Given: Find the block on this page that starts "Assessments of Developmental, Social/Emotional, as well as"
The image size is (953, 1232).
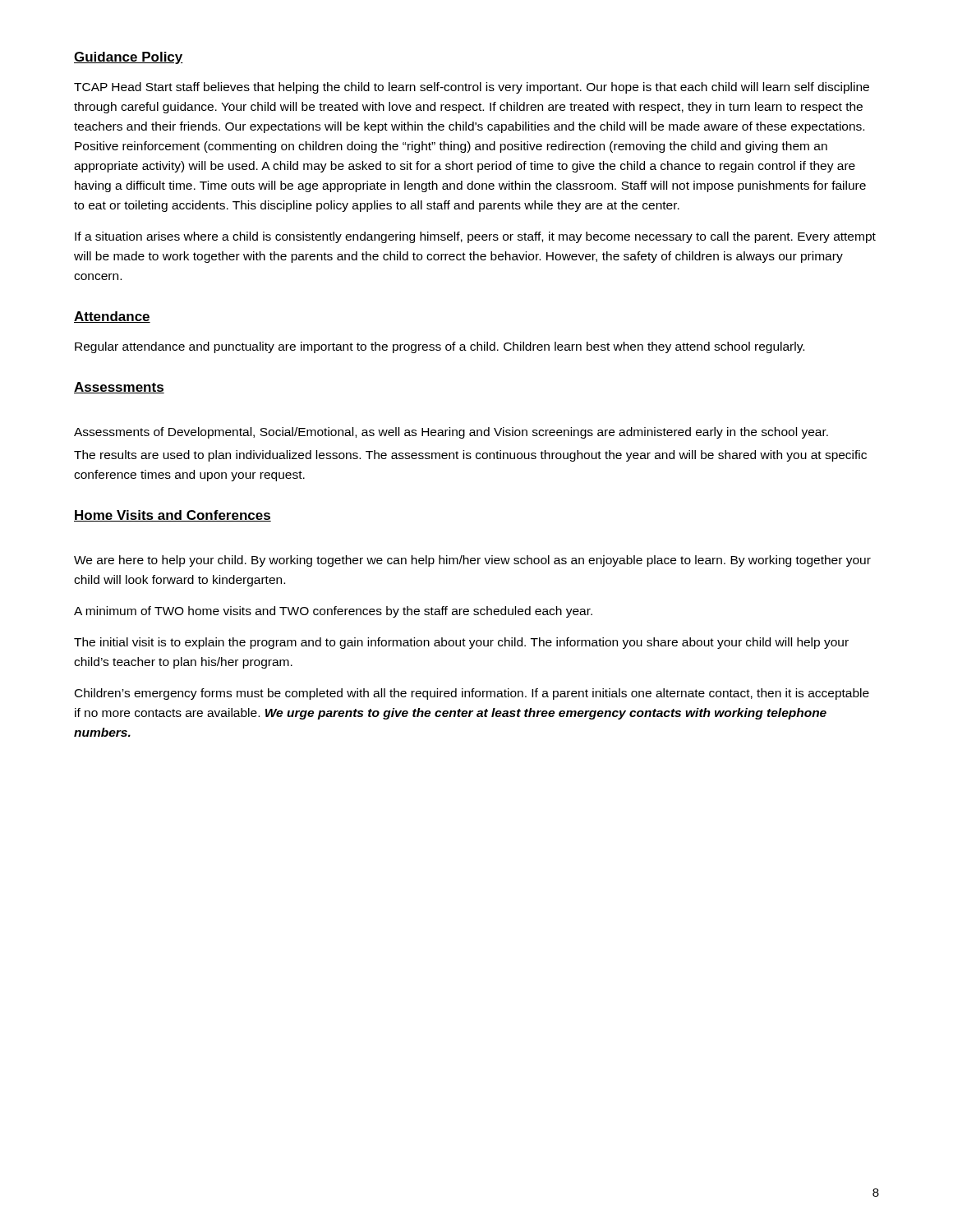Looking at the screenshot, I should point(451,432).
